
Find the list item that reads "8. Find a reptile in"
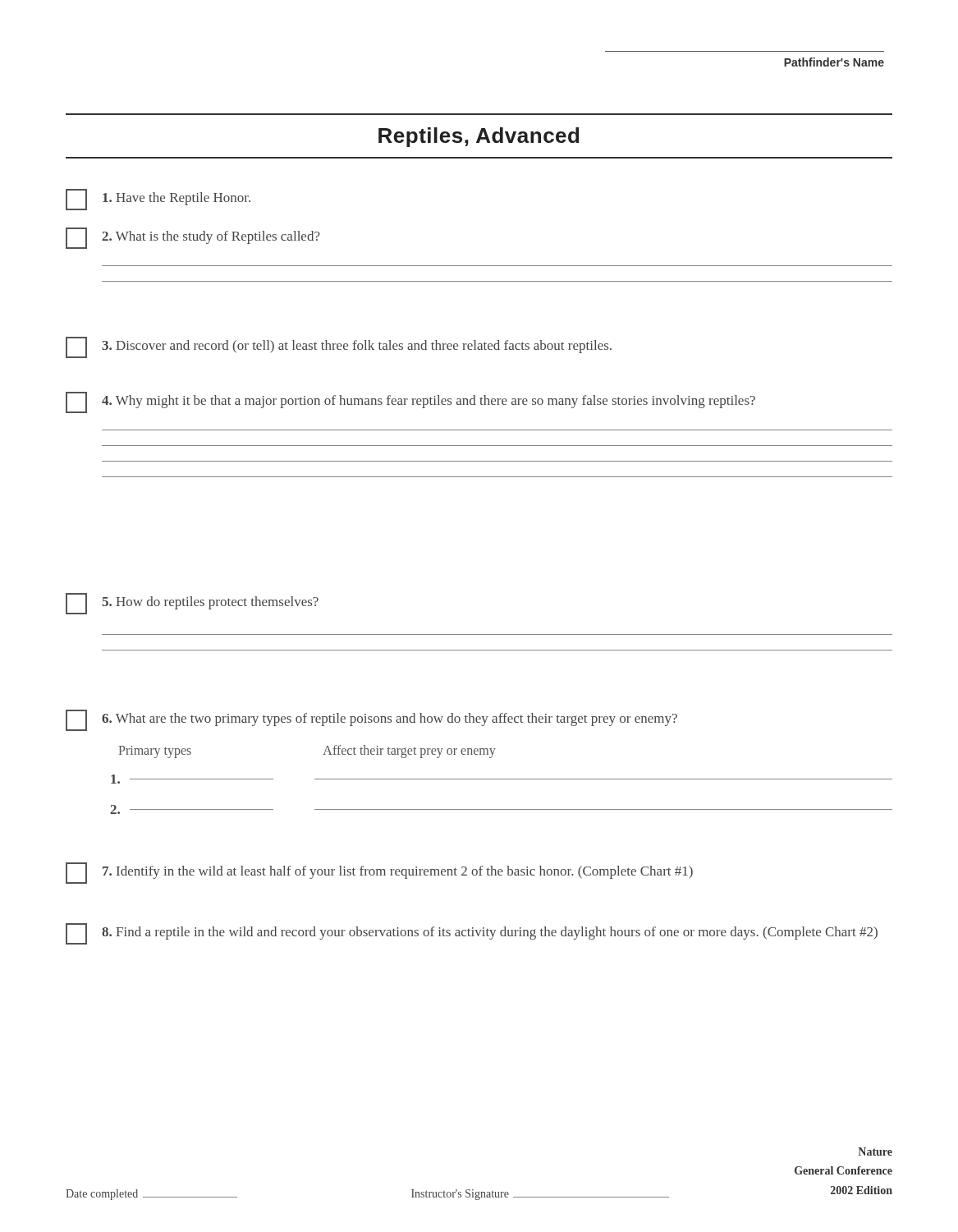point(479,933)
